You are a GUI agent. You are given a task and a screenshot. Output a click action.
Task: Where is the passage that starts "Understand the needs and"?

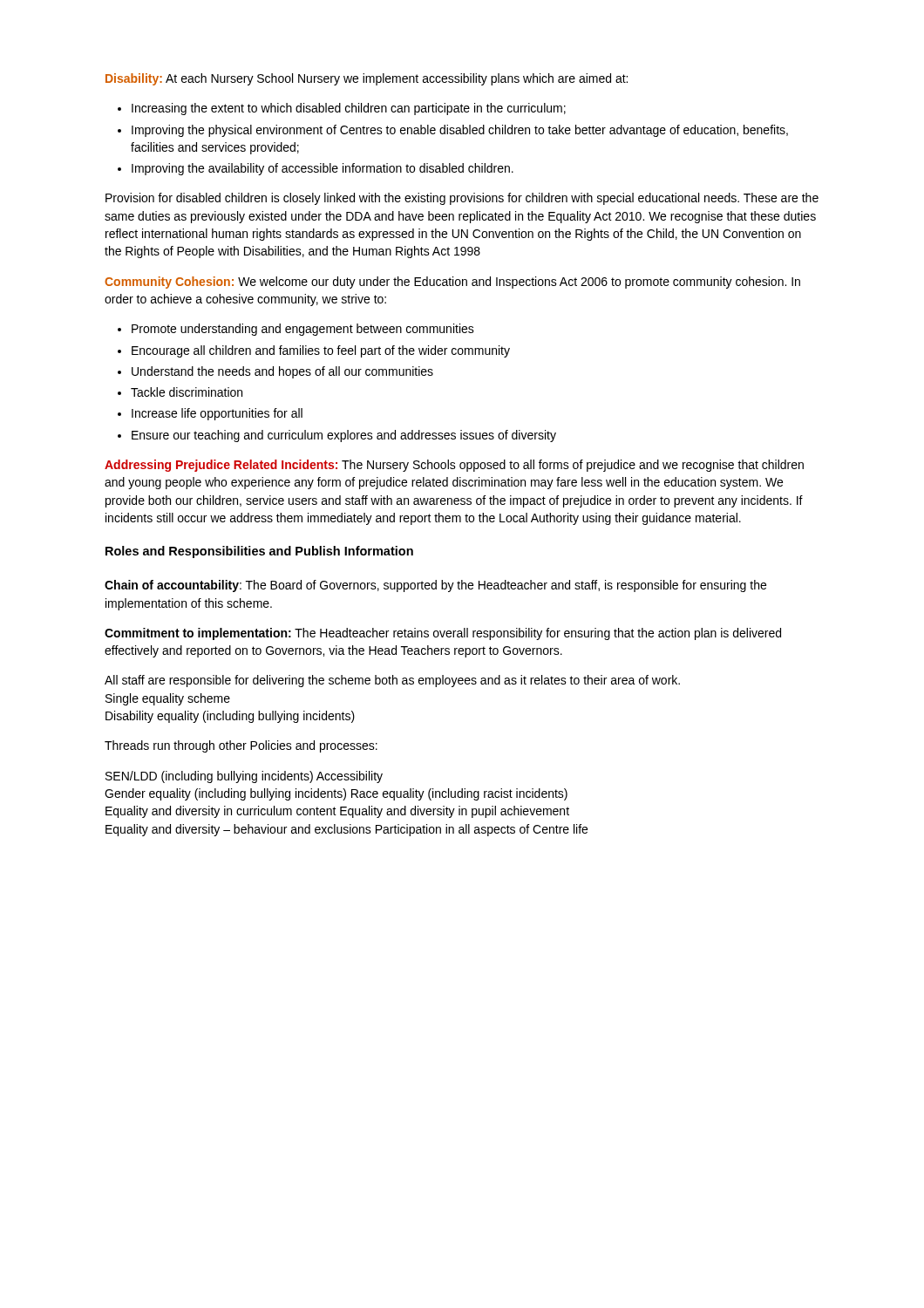pos(282,372)
